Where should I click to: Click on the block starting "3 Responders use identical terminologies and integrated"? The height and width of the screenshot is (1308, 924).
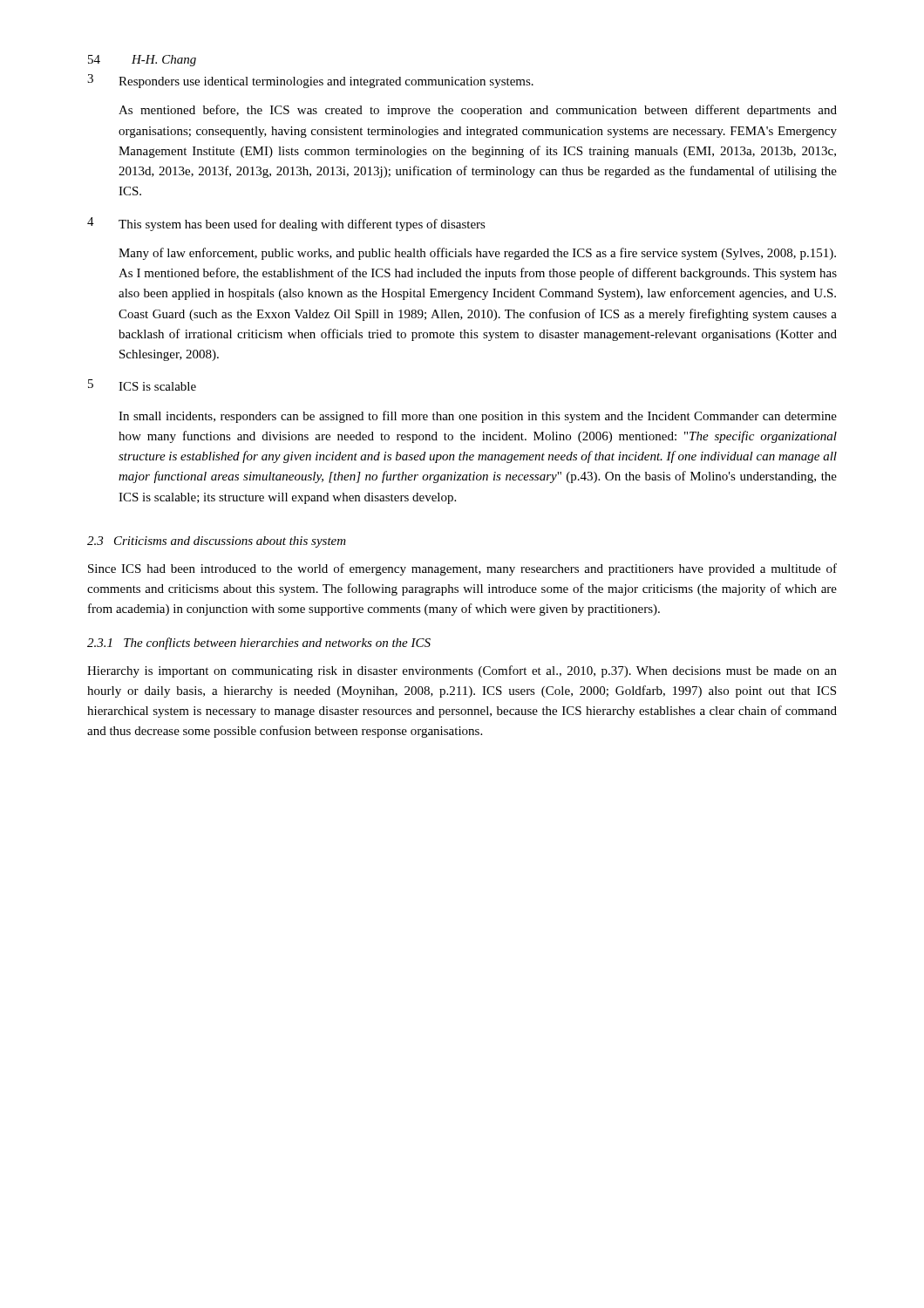[x=462, y=82]
